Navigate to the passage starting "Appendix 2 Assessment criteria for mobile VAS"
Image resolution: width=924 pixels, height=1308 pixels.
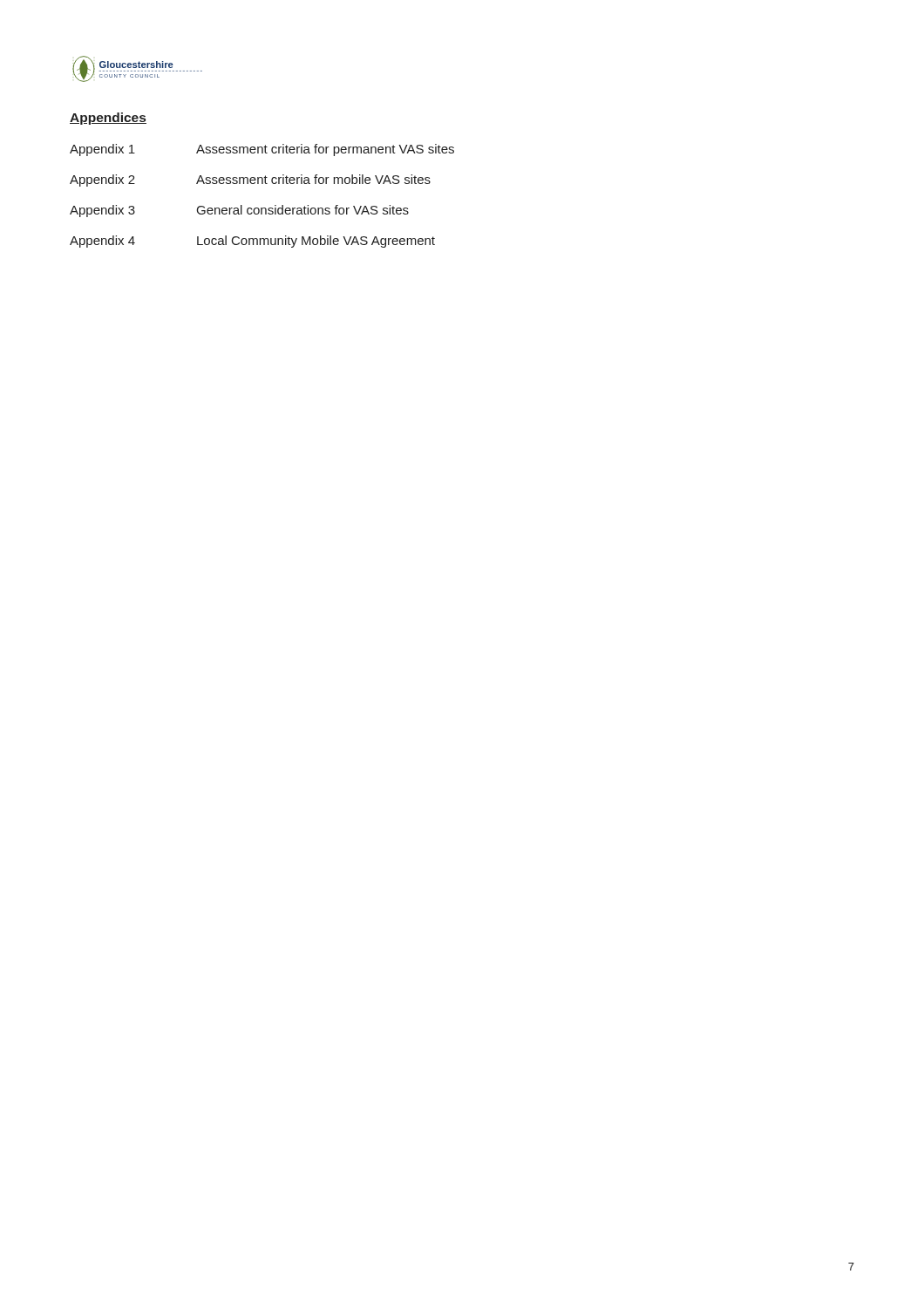pyautogui.click(x=250, y=179)
